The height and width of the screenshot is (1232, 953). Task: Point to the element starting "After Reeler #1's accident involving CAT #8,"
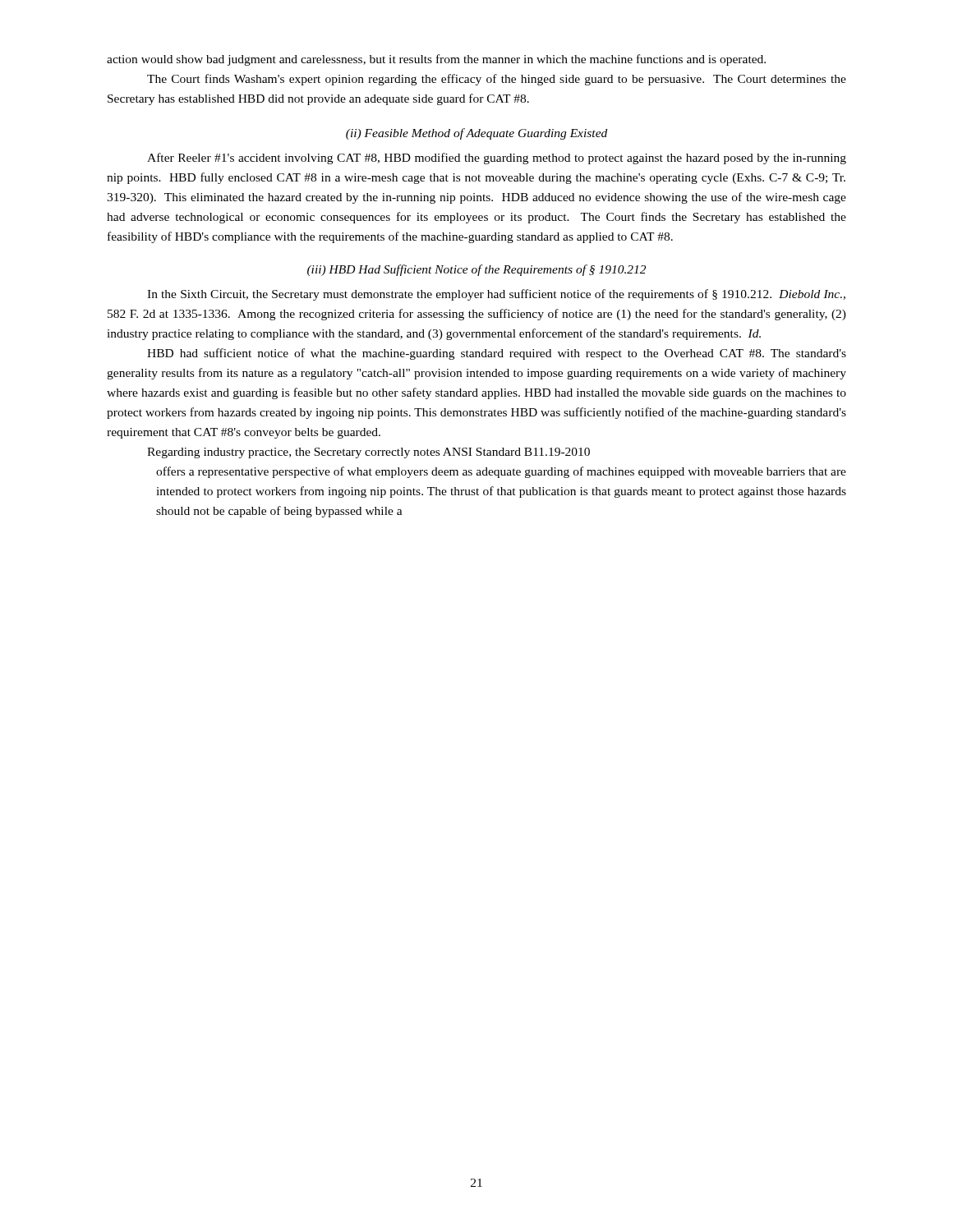coord(476,197)
